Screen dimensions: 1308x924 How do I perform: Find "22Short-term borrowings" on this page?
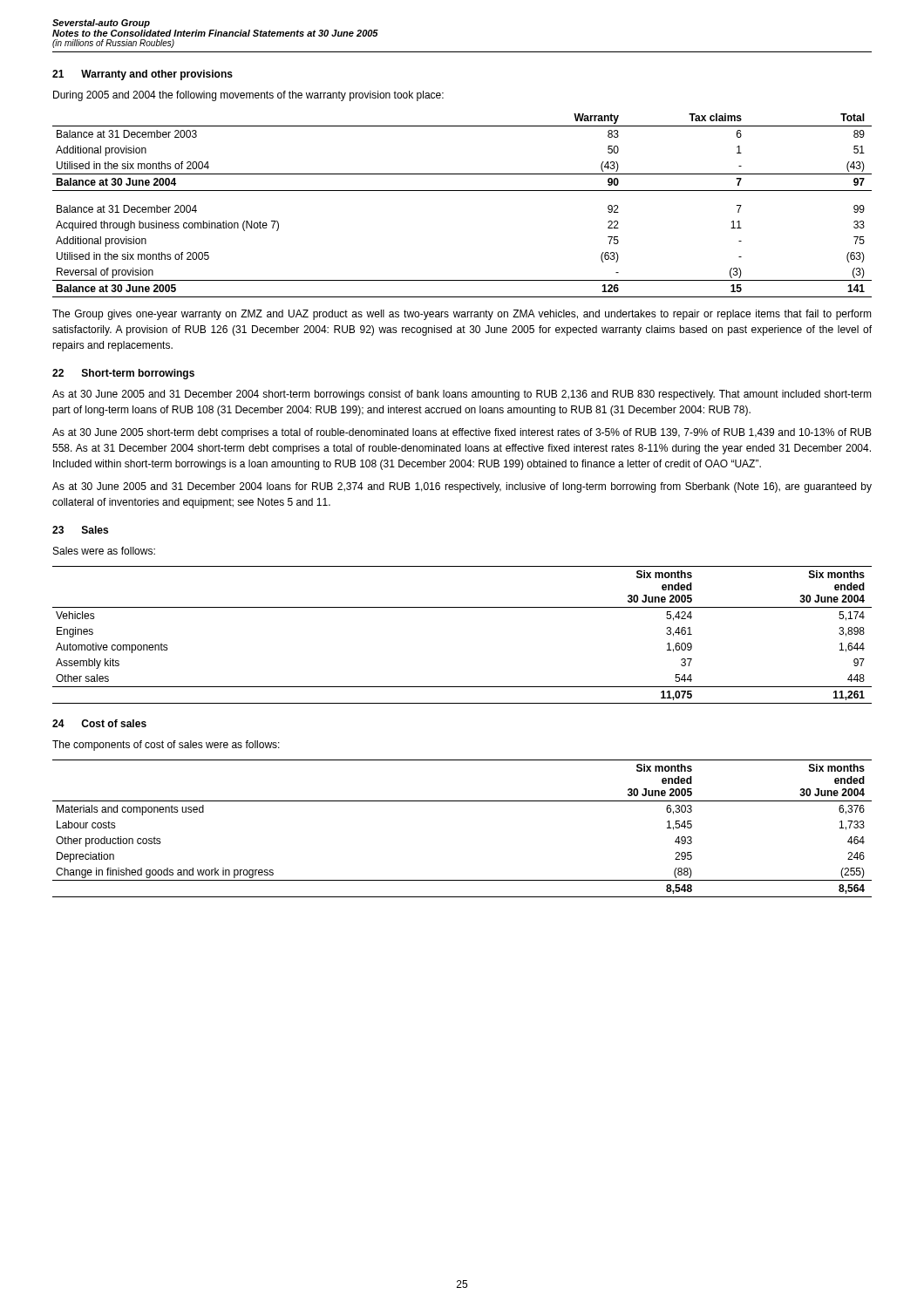pos(123,373)
